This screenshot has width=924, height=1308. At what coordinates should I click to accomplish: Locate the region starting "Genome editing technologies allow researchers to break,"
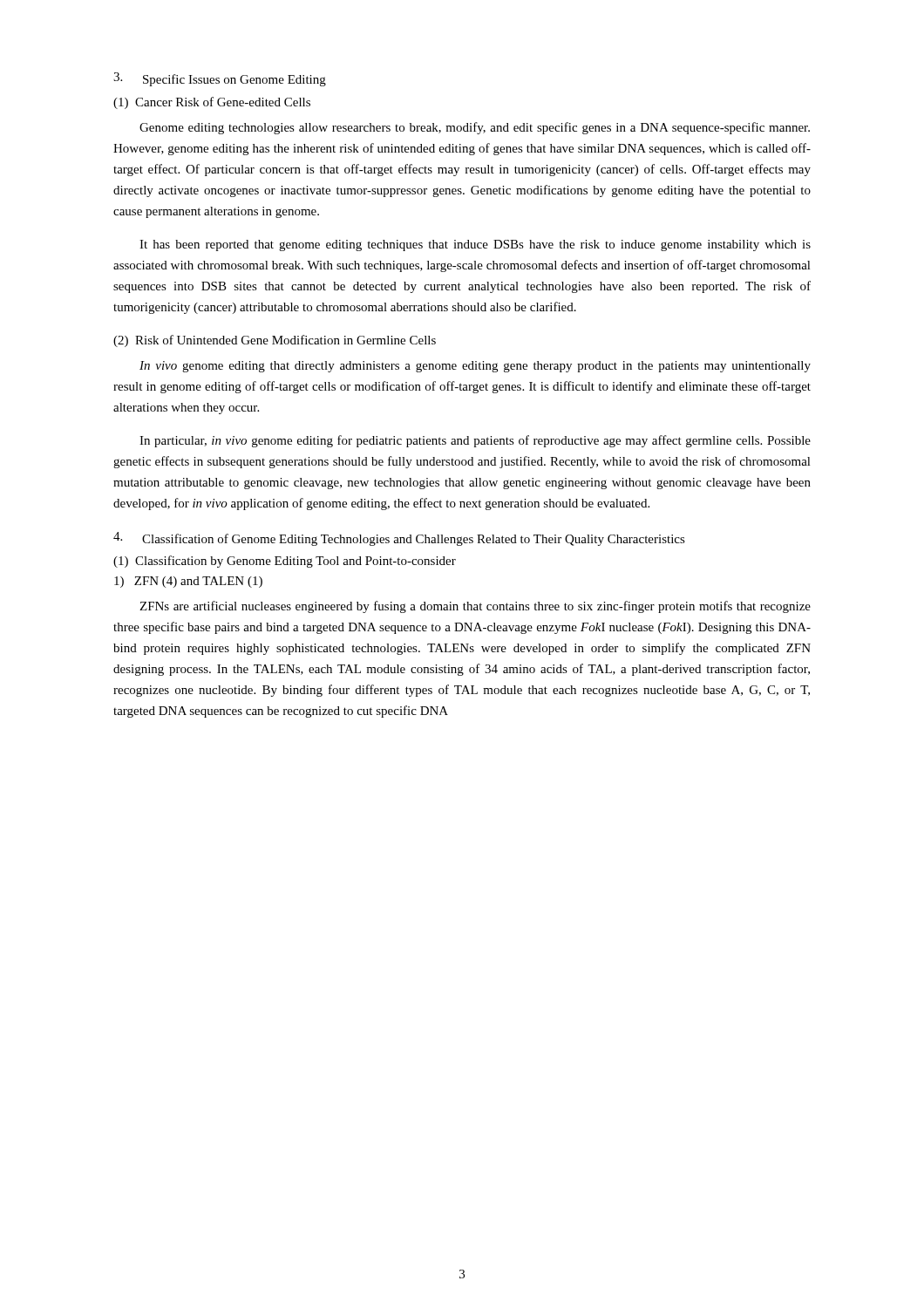click(462, 169)
